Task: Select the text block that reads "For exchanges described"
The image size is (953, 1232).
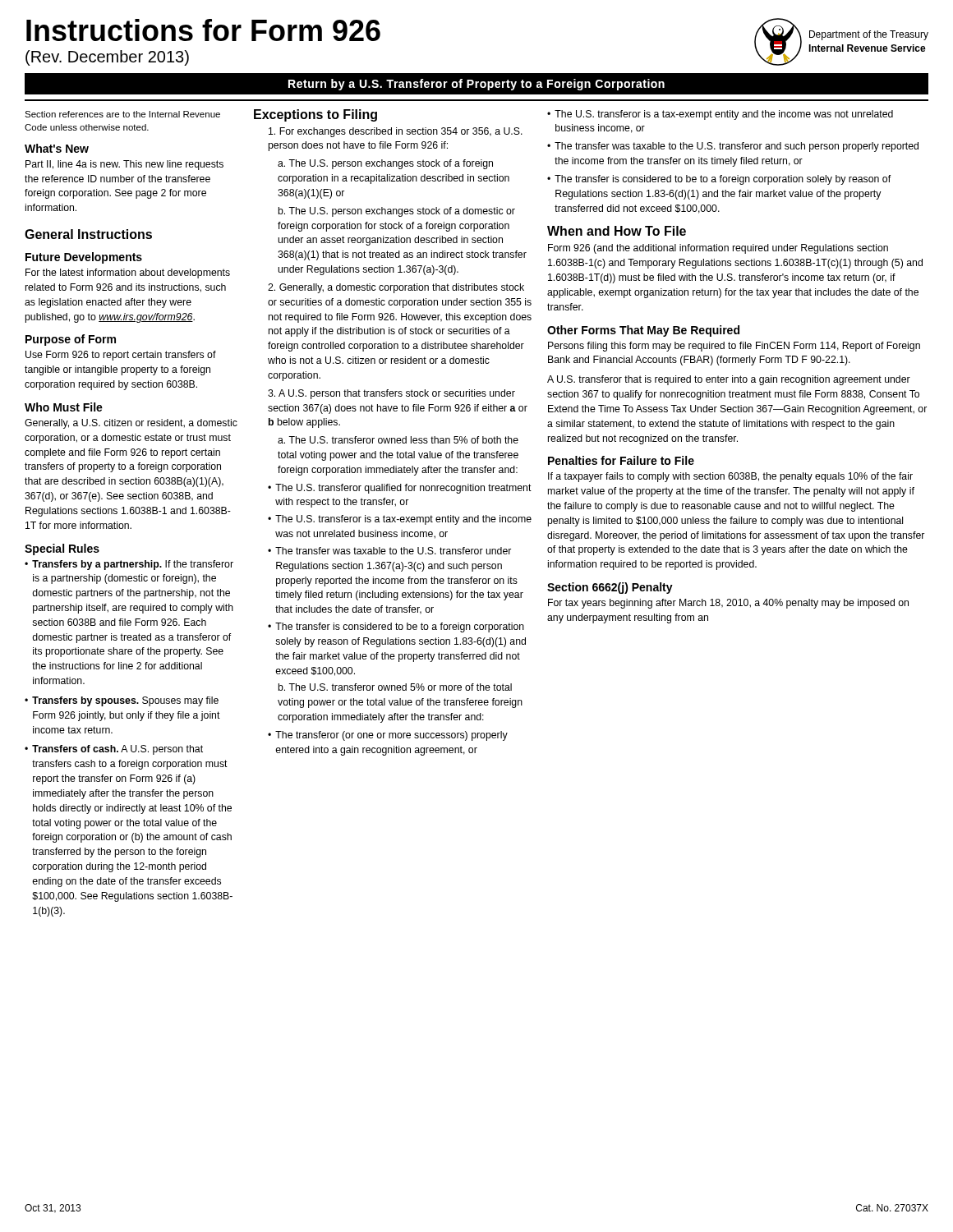Action: tap(395, 138)
